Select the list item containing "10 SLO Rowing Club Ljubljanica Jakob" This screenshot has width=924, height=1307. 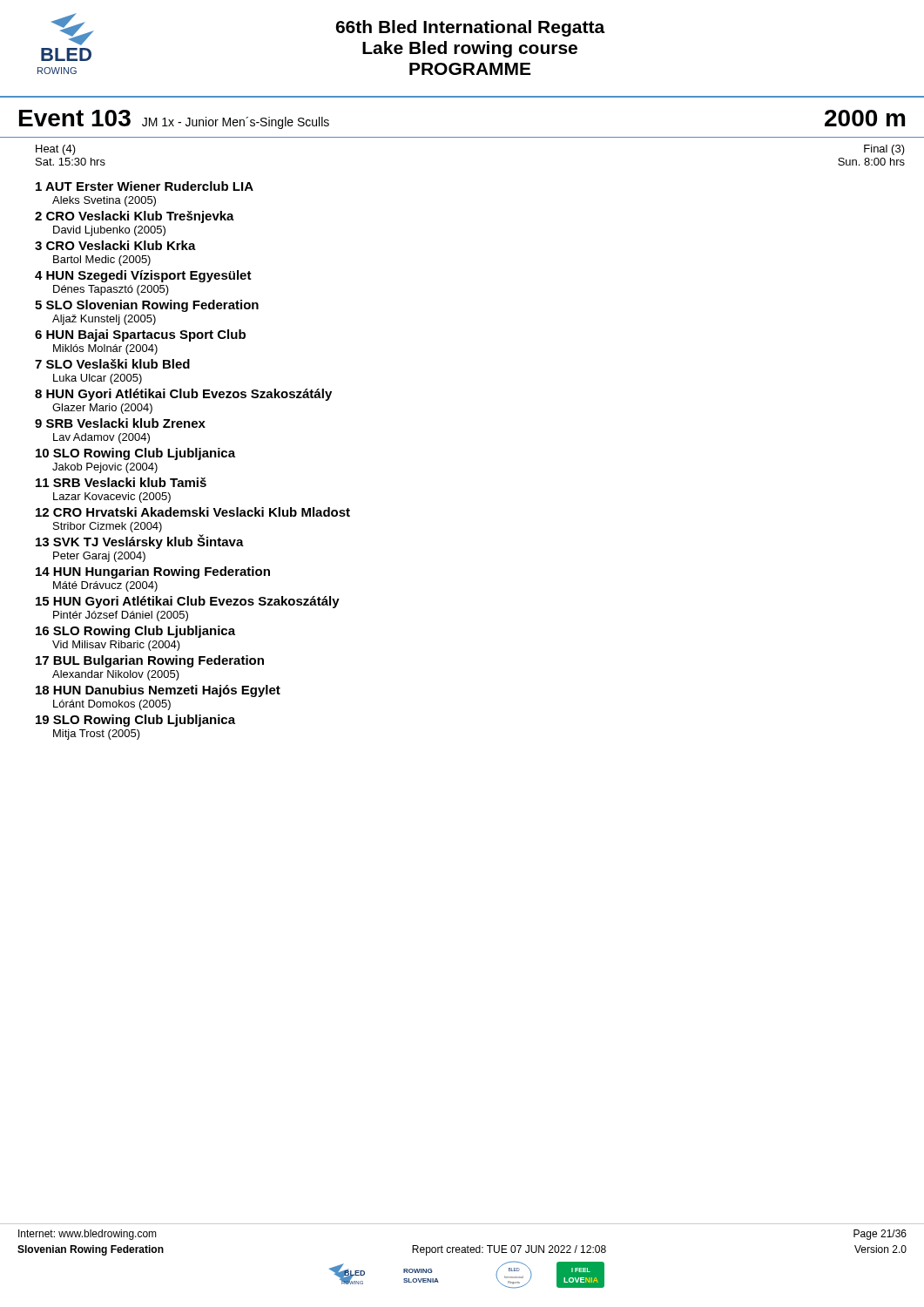tap(135, 454)
